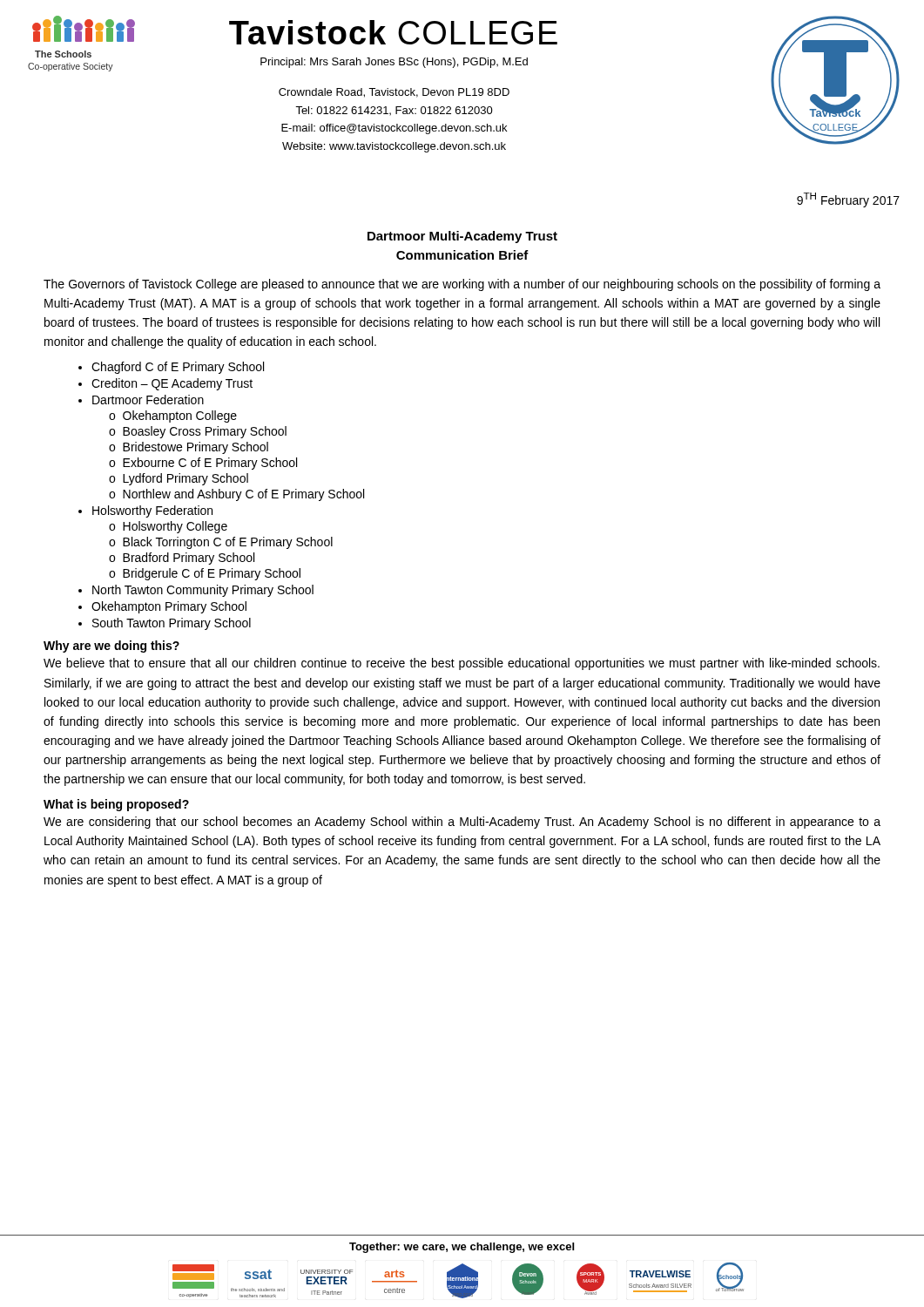Point to "What is being proposed?"
Viewport: 924px width, 1307px height.
coord(116,804)
